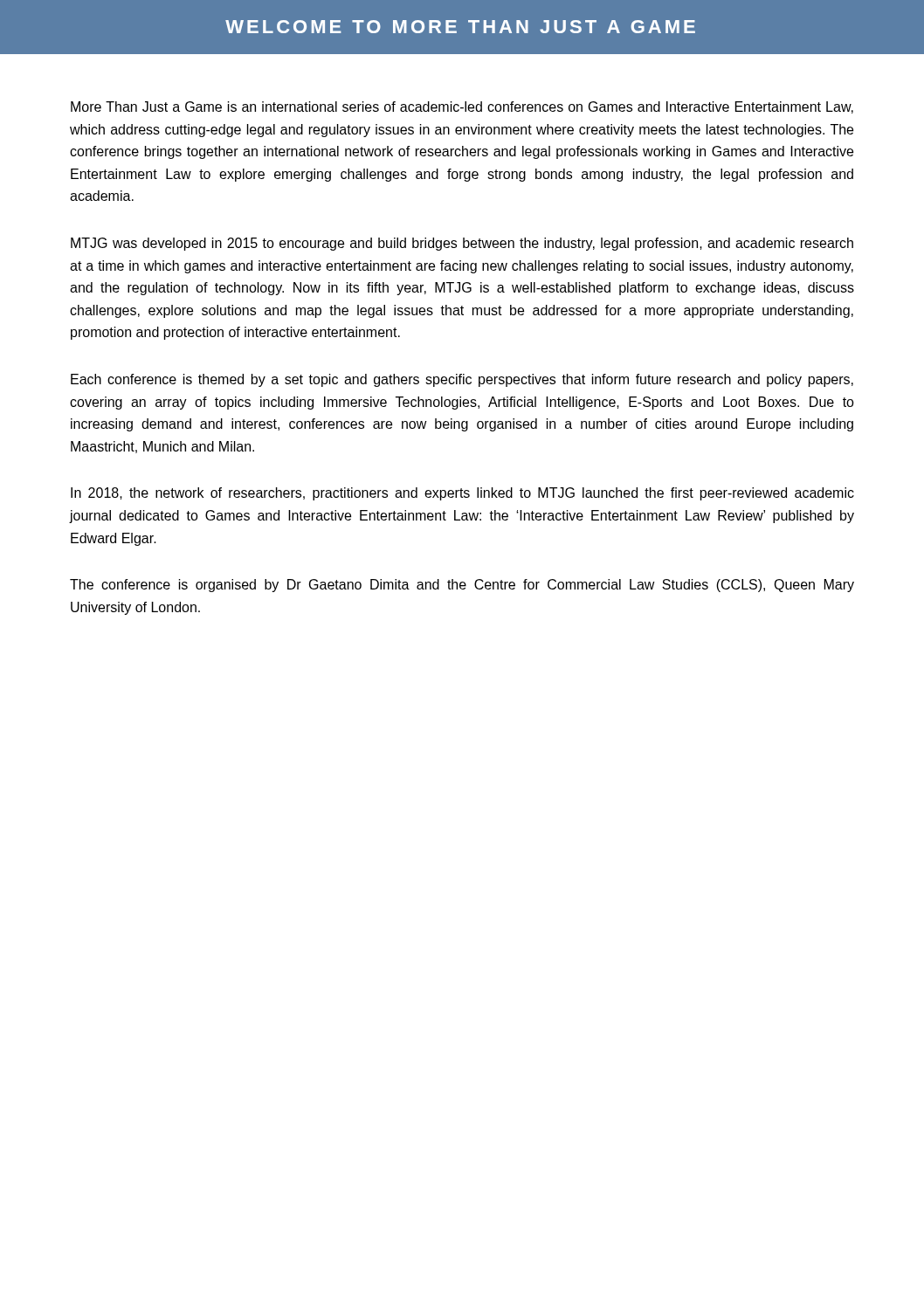Screen dimensions: 1310x924
Task: Find the text block starting "The conference is organised by"
Action: [x=462, y=596]
